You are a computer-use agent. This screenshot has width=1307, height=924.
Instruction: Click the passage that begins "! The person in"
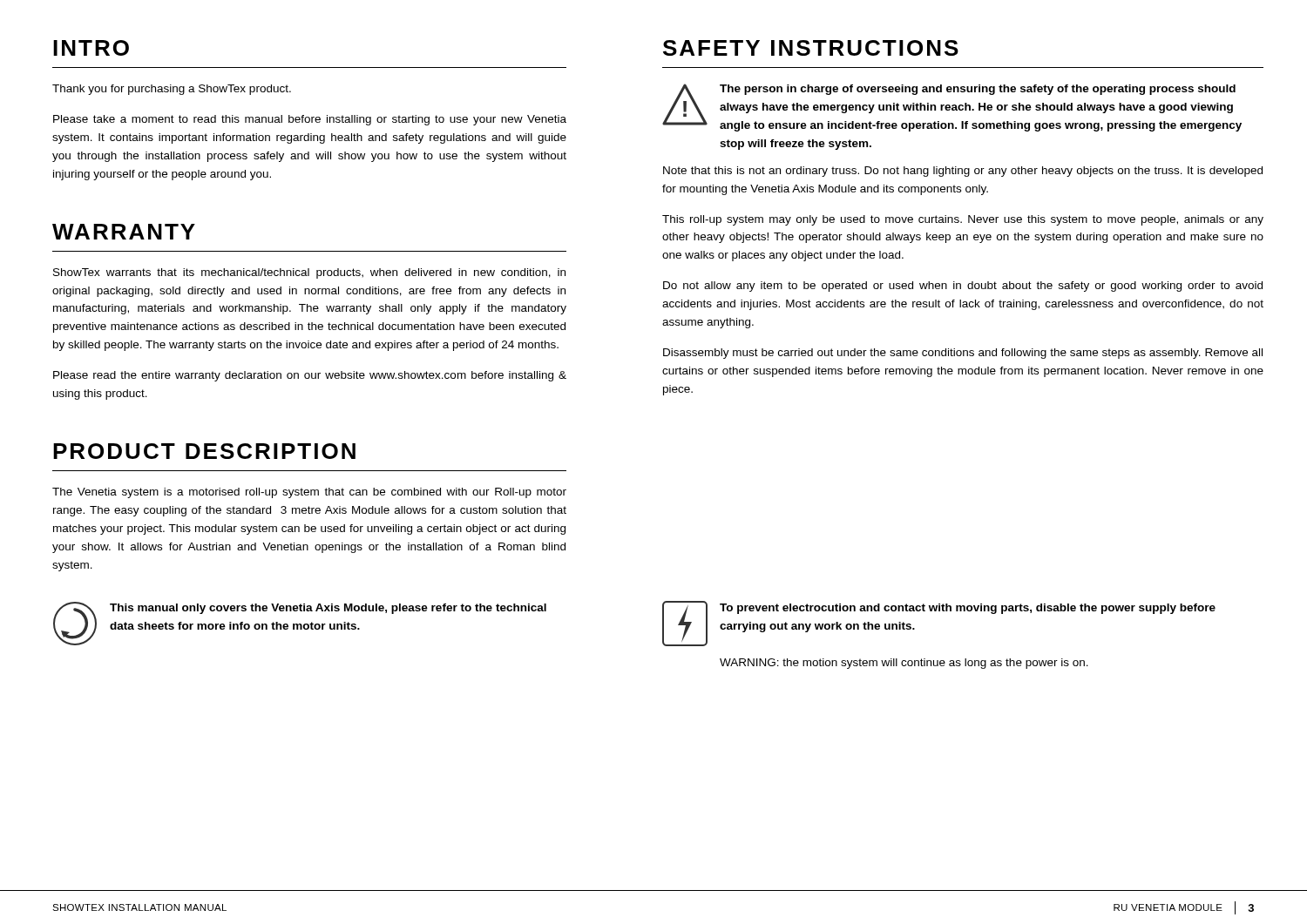(x=963, y=117)
